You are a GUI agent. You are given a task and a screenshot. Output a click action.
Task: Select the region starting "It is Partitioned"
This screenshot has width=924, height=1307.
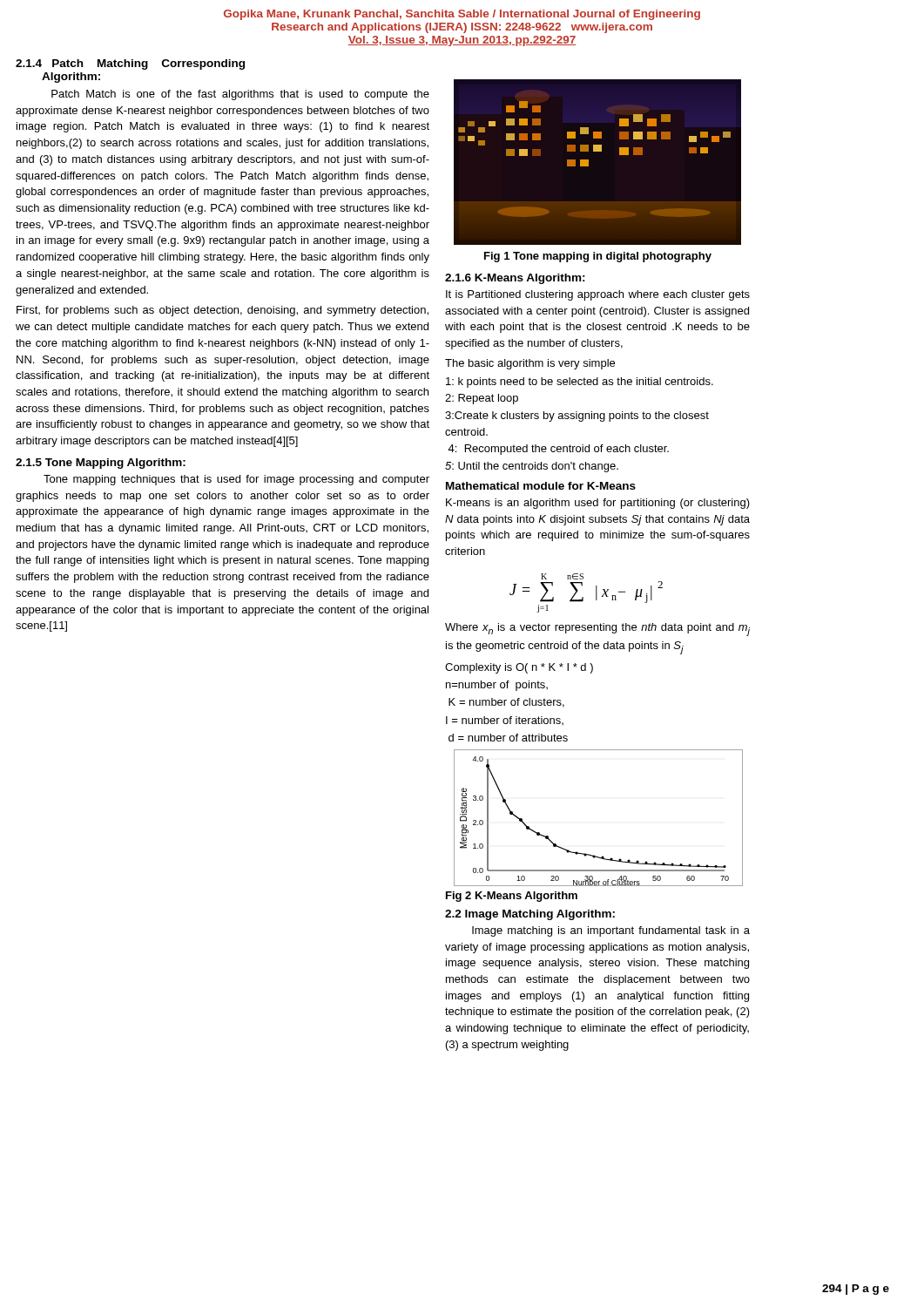(x=597, y=319)
